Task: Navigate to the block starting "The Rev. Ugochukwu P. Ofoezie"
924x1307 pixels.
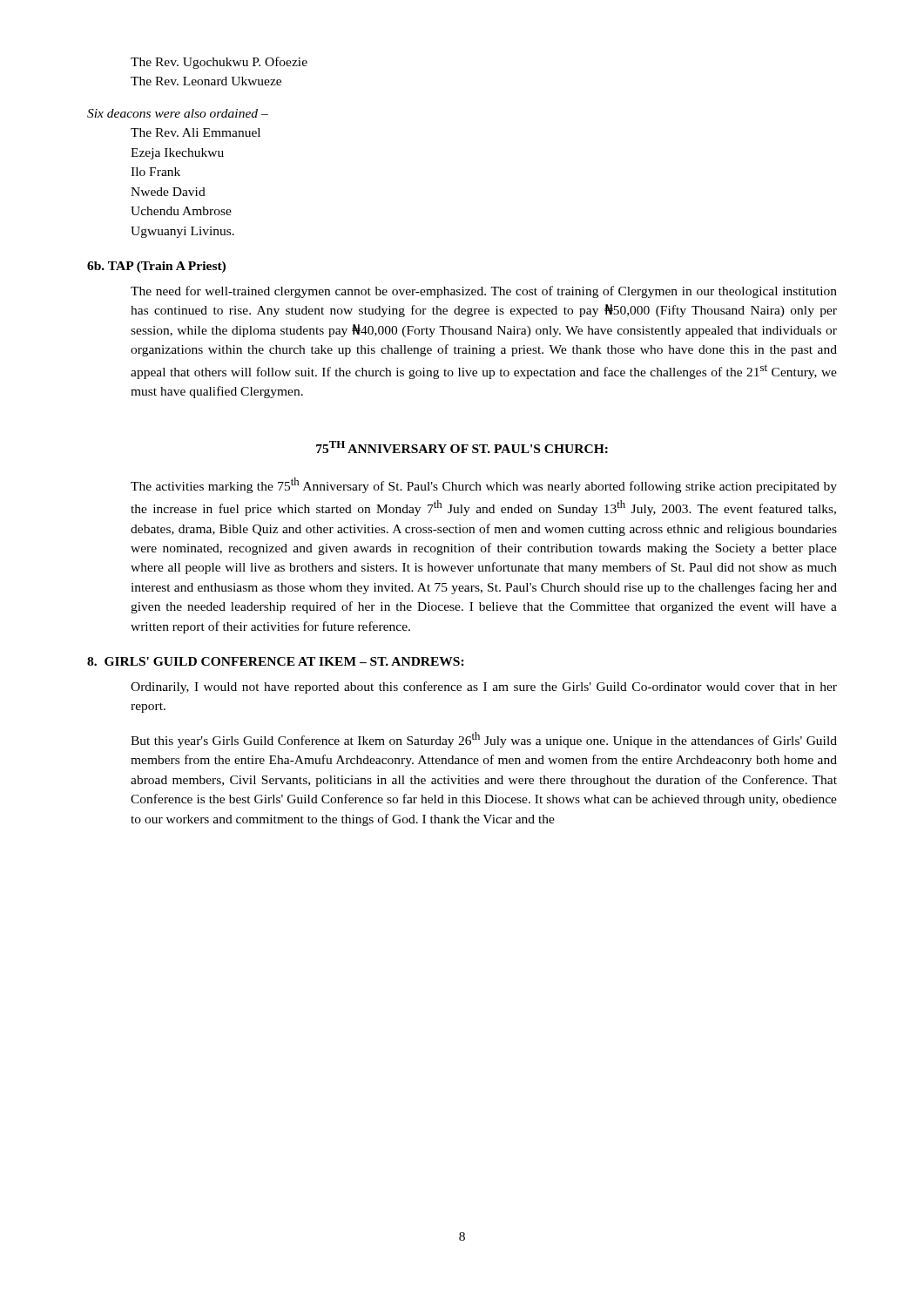Action: click(219, 61)
